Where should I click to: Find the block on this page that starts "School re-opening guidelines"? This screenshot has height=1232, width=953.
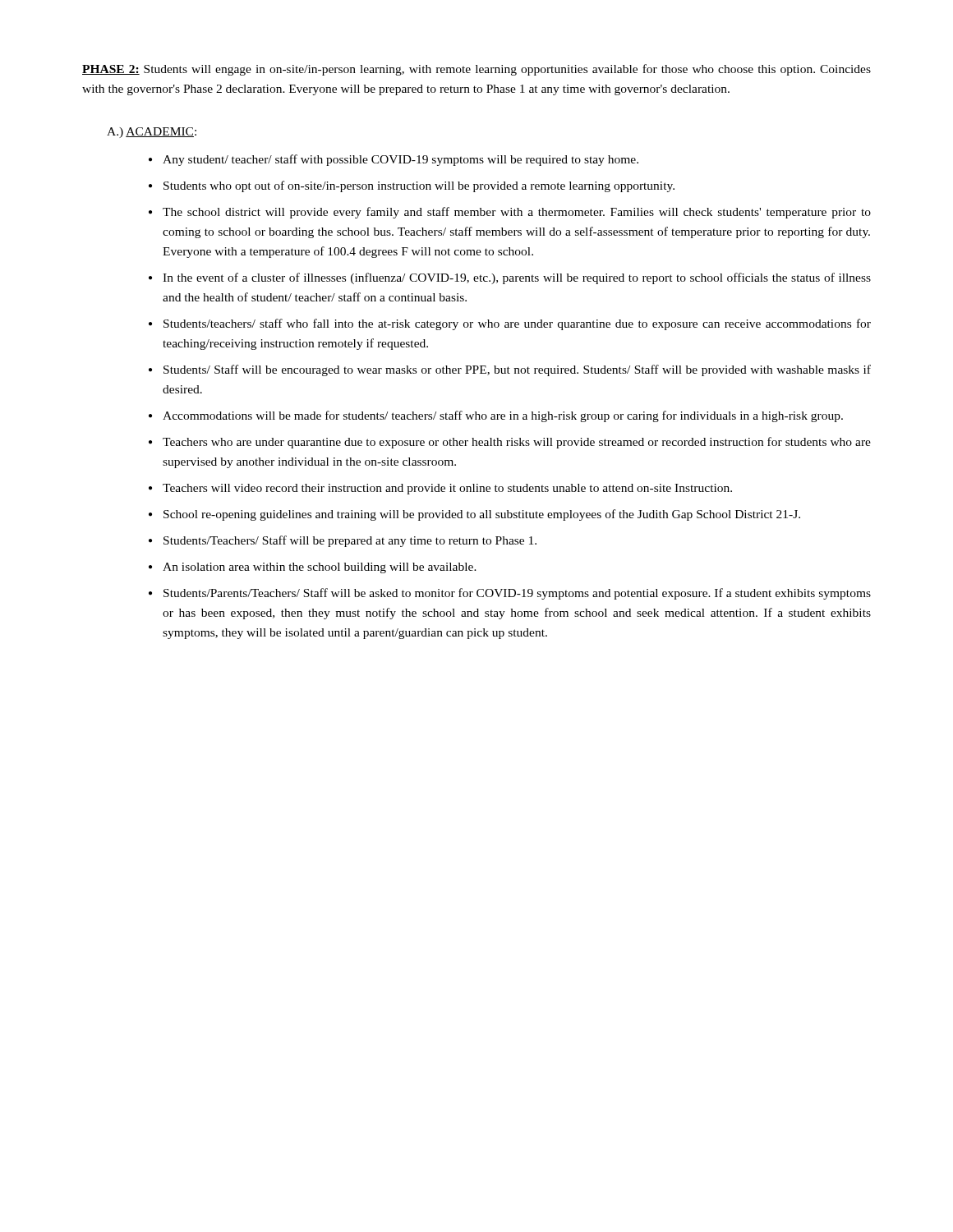517,514
